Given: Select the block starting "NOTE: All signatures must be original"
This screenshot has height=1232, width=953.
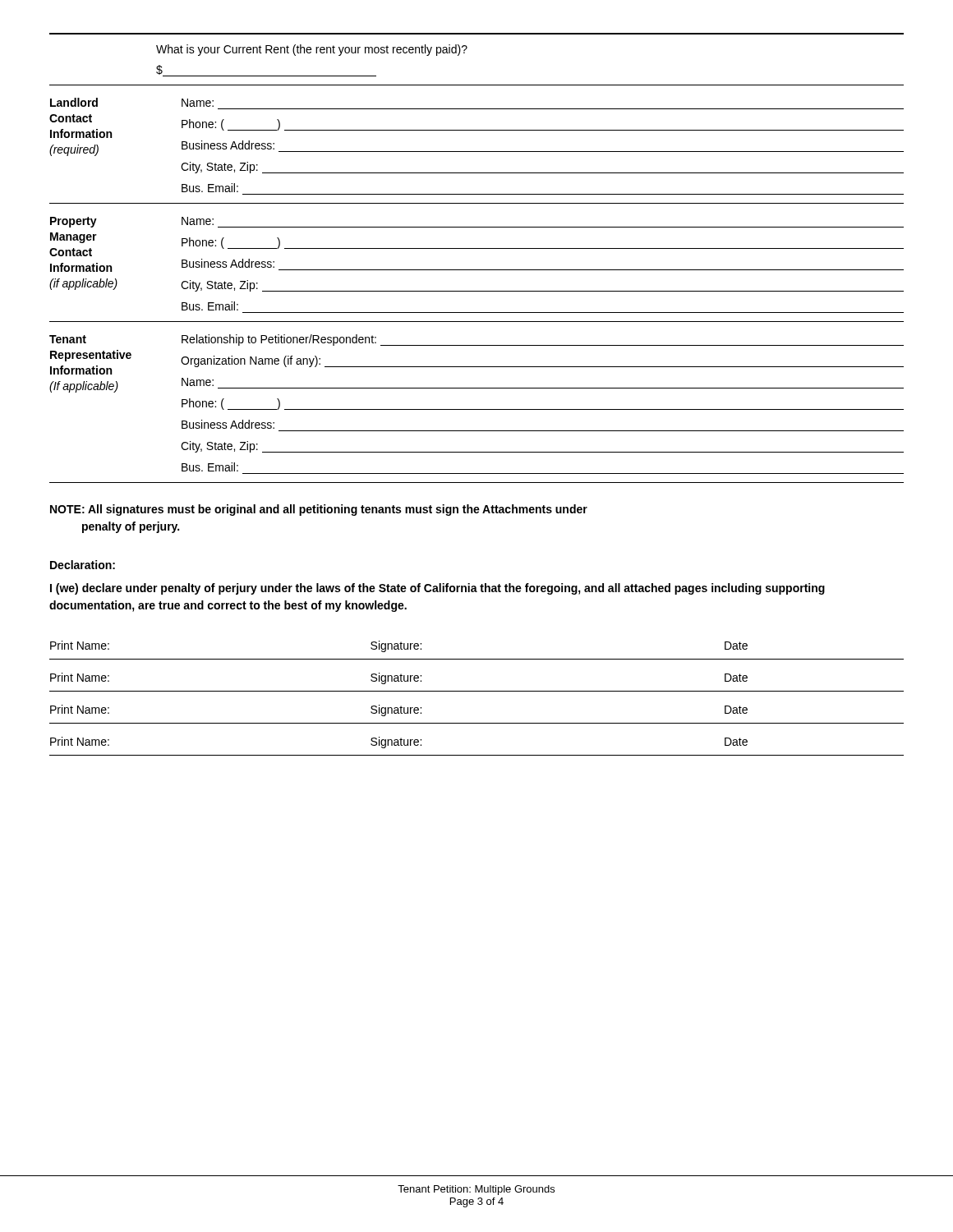Looking at the screenshot, I should [476, 518].
